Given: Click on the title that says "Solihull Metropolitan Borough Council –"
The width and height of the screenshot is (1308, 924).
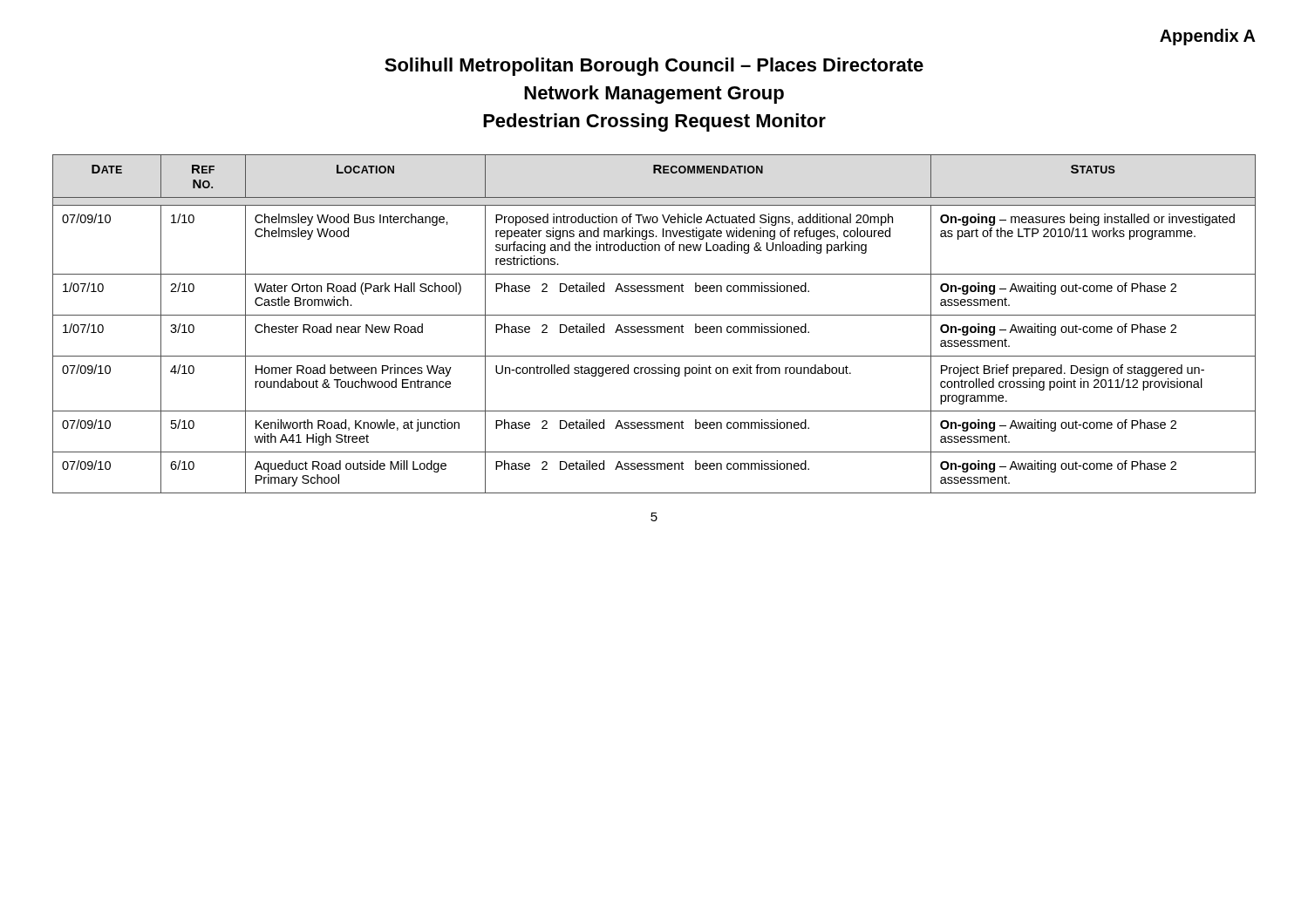Looking at the screenshot, I should point(654,93).
